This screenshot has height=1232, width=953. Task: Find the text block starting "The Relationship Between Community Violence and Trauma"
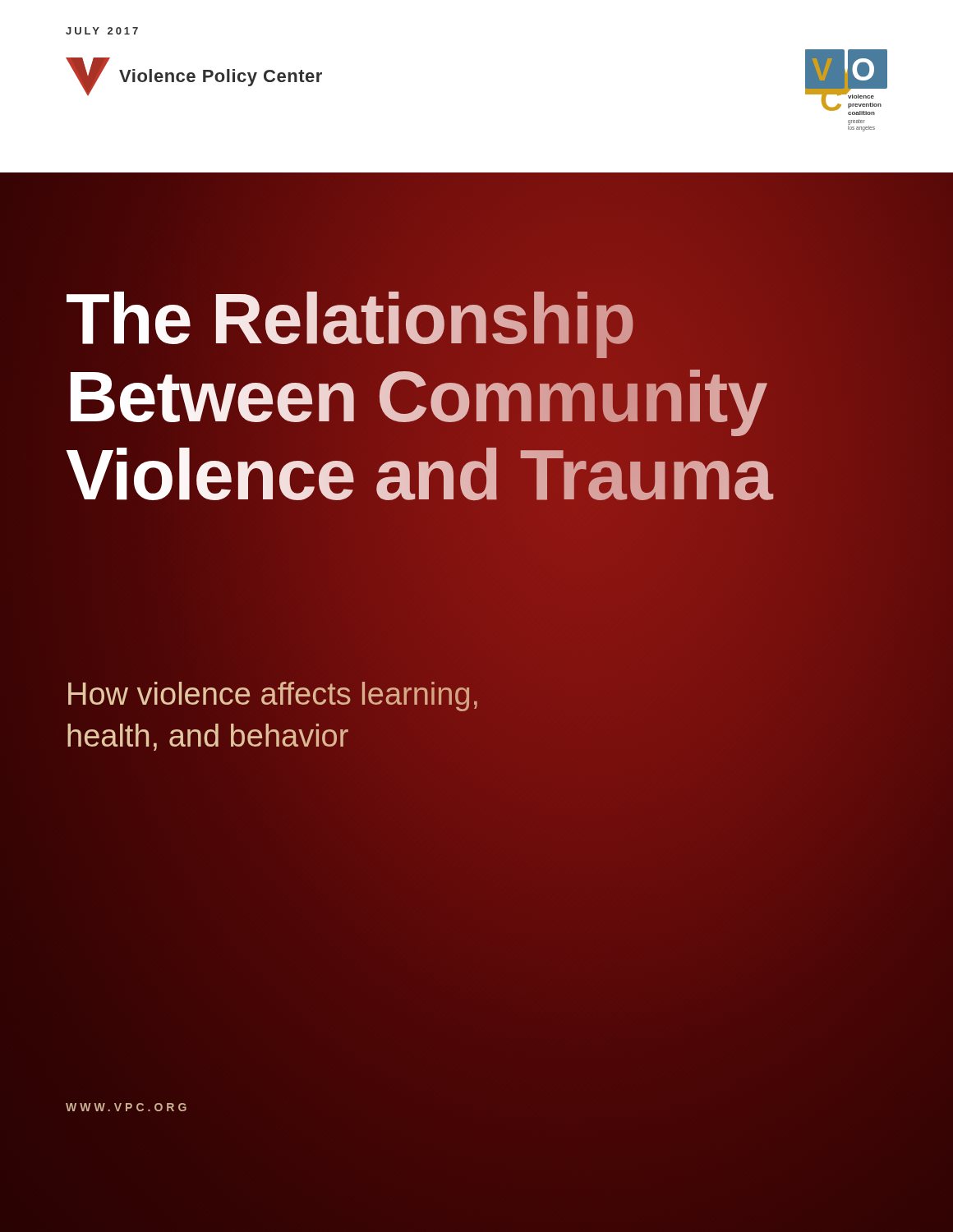click(x=419, y=396)
